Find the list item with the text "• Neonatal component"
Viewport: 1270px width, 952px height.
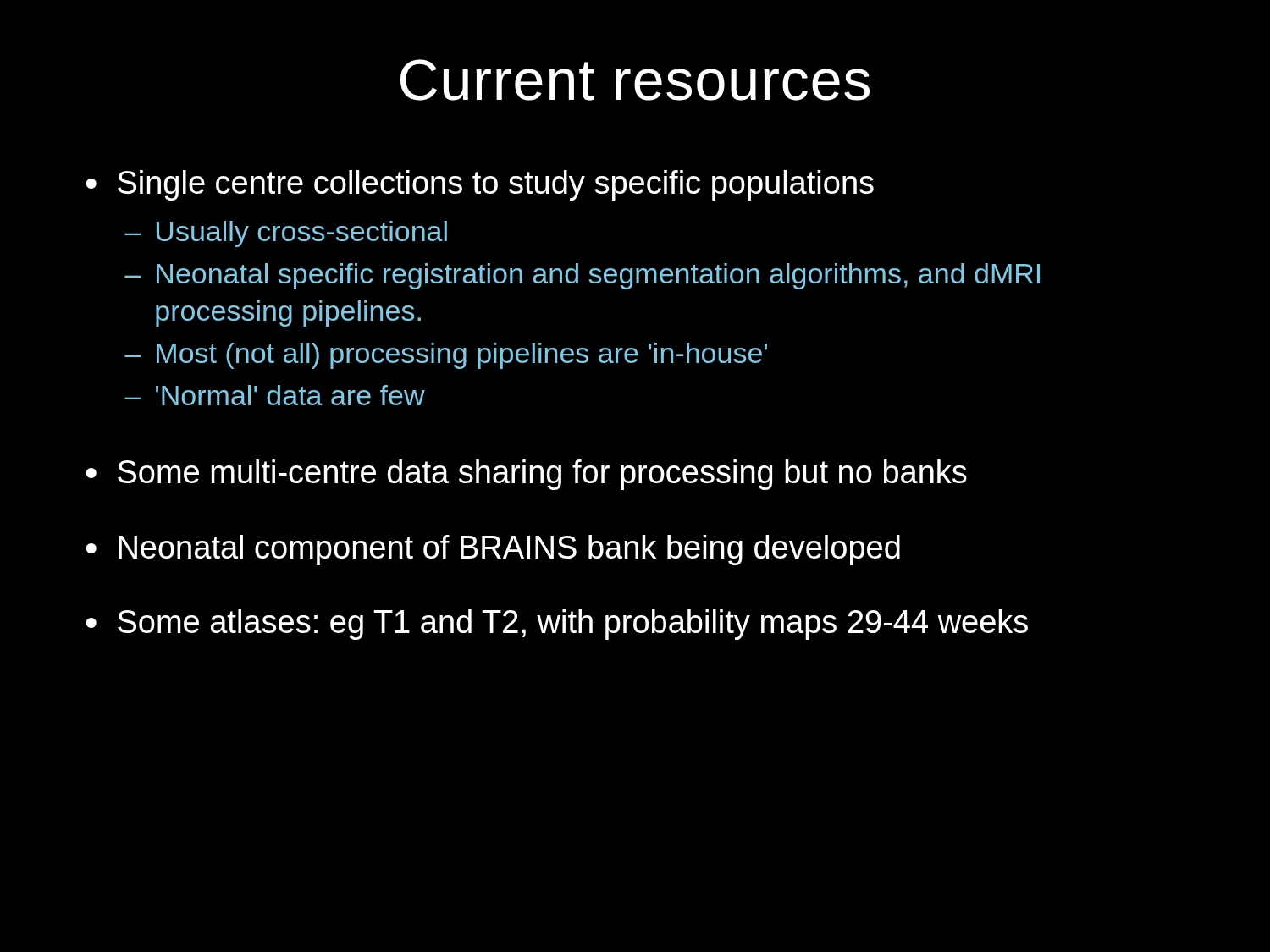[x=493, y=548]
